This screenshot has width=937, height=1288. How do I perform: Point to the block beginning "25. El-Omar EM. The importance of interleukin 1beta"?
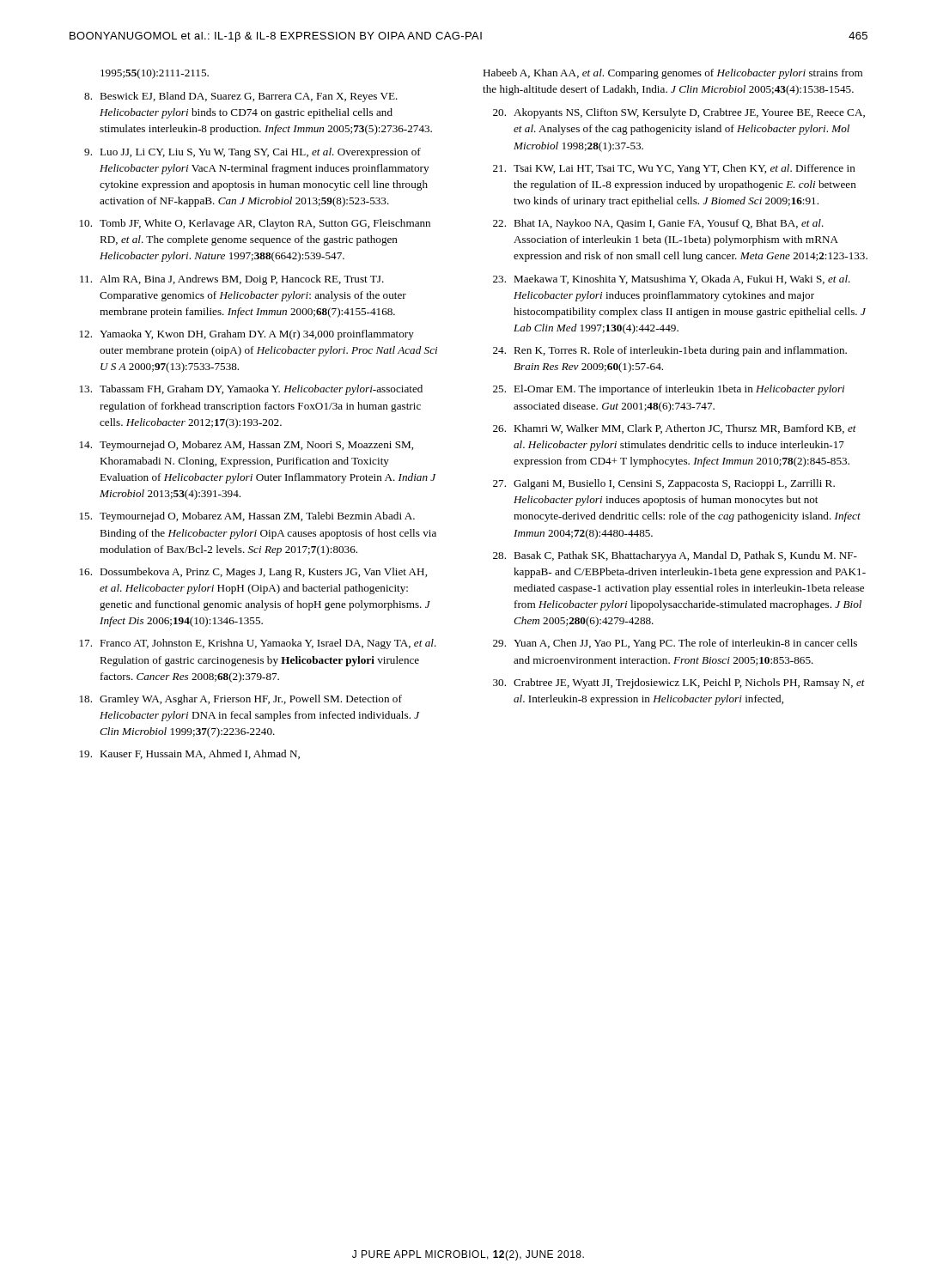click(x=676, y=397)
